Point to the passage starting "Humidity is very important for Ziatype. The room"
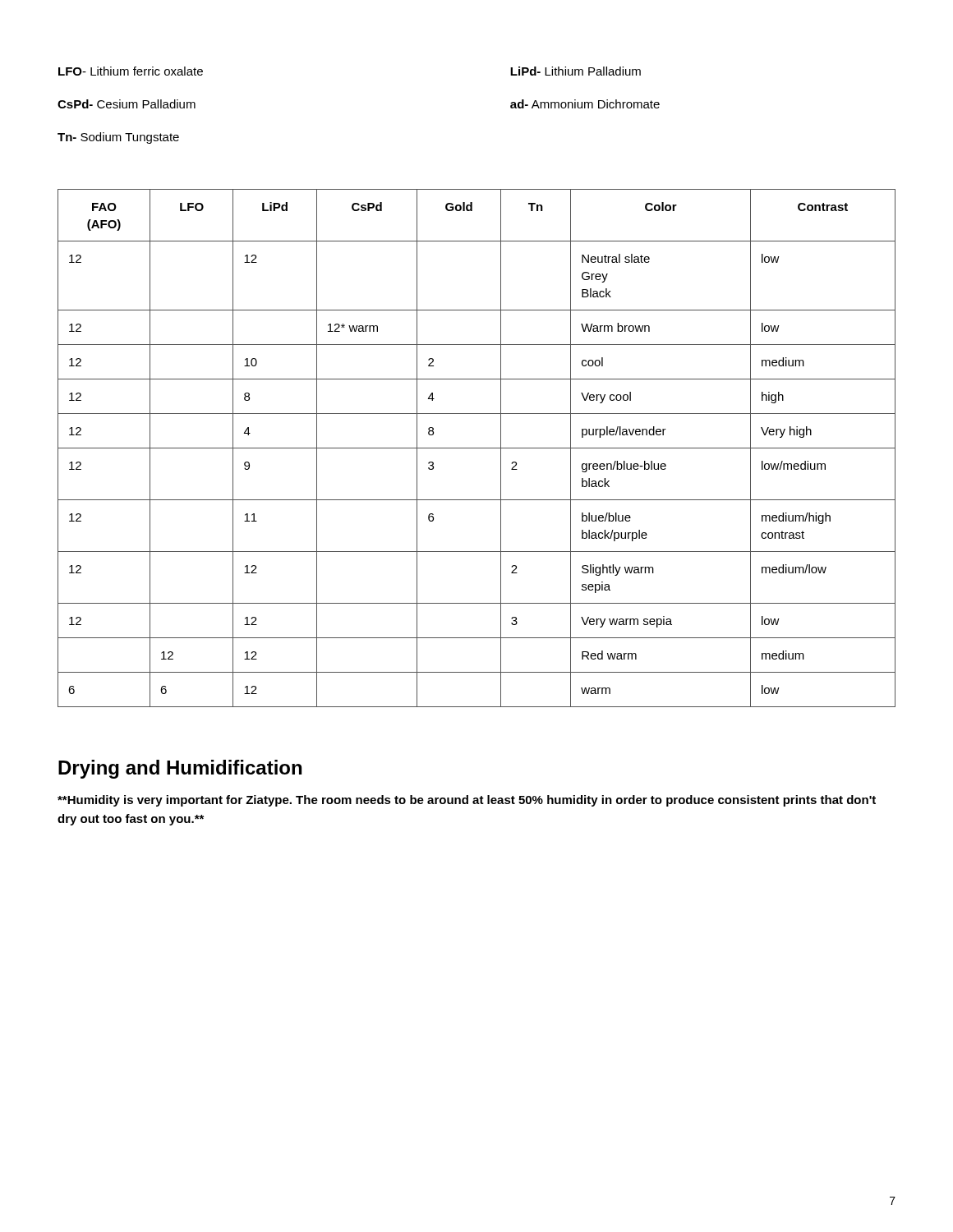 pos(476,810)
